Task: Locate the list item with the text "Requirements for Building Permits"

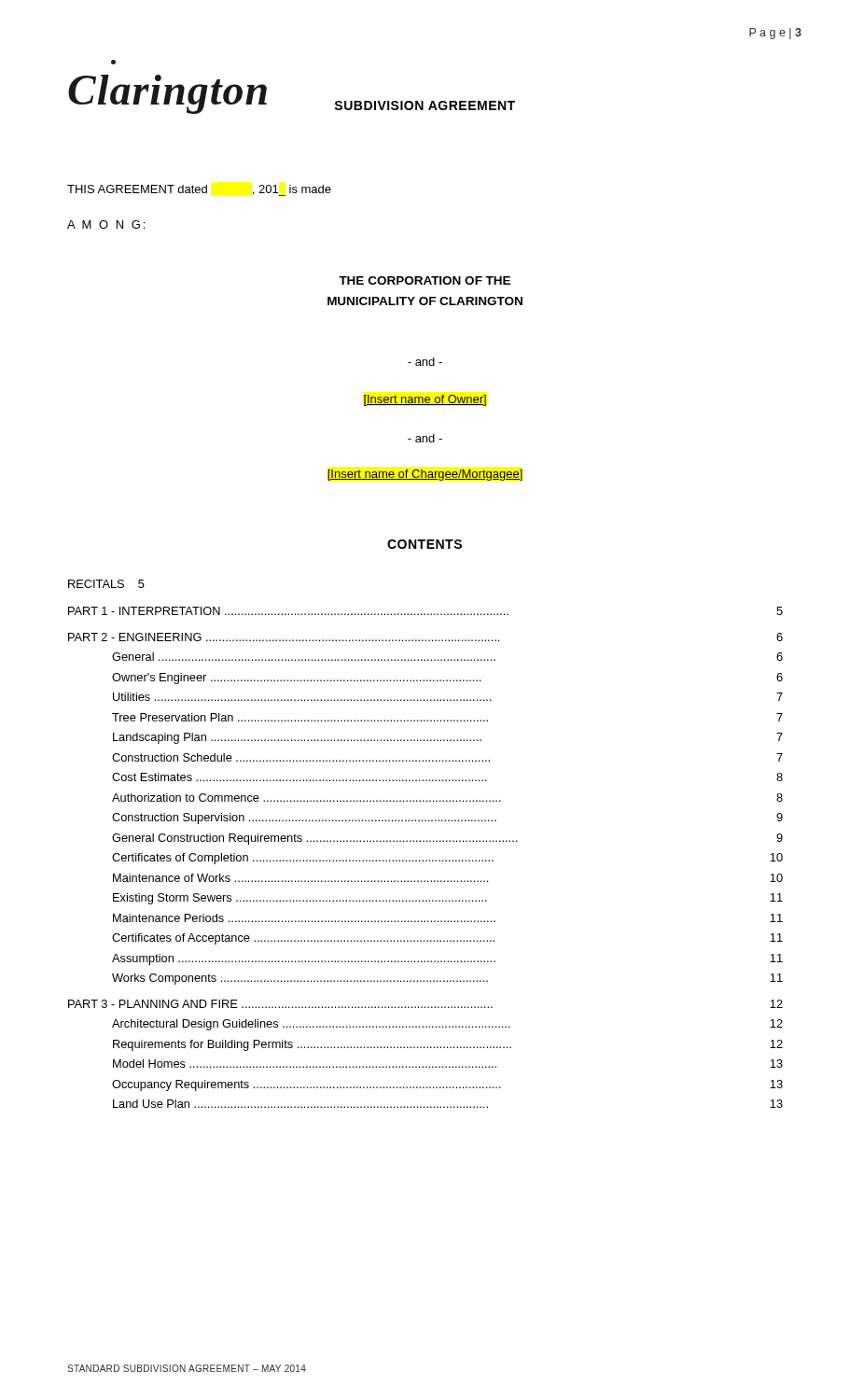Action: point(447,1044)
